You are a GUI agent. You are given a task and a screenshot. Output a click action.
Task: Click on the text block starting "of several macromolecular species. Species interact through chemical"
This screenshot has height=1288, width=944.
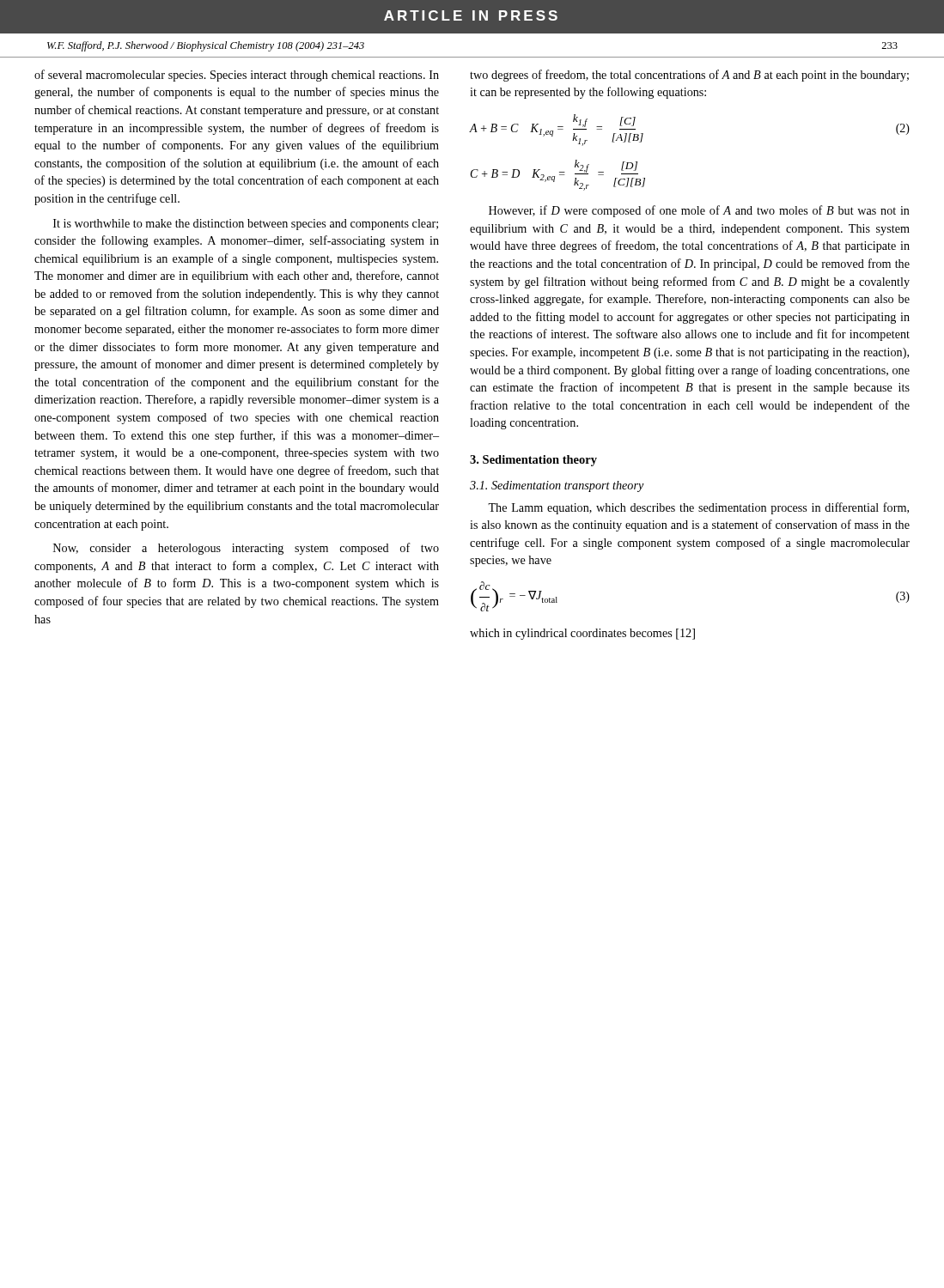[x=237, y=137]
